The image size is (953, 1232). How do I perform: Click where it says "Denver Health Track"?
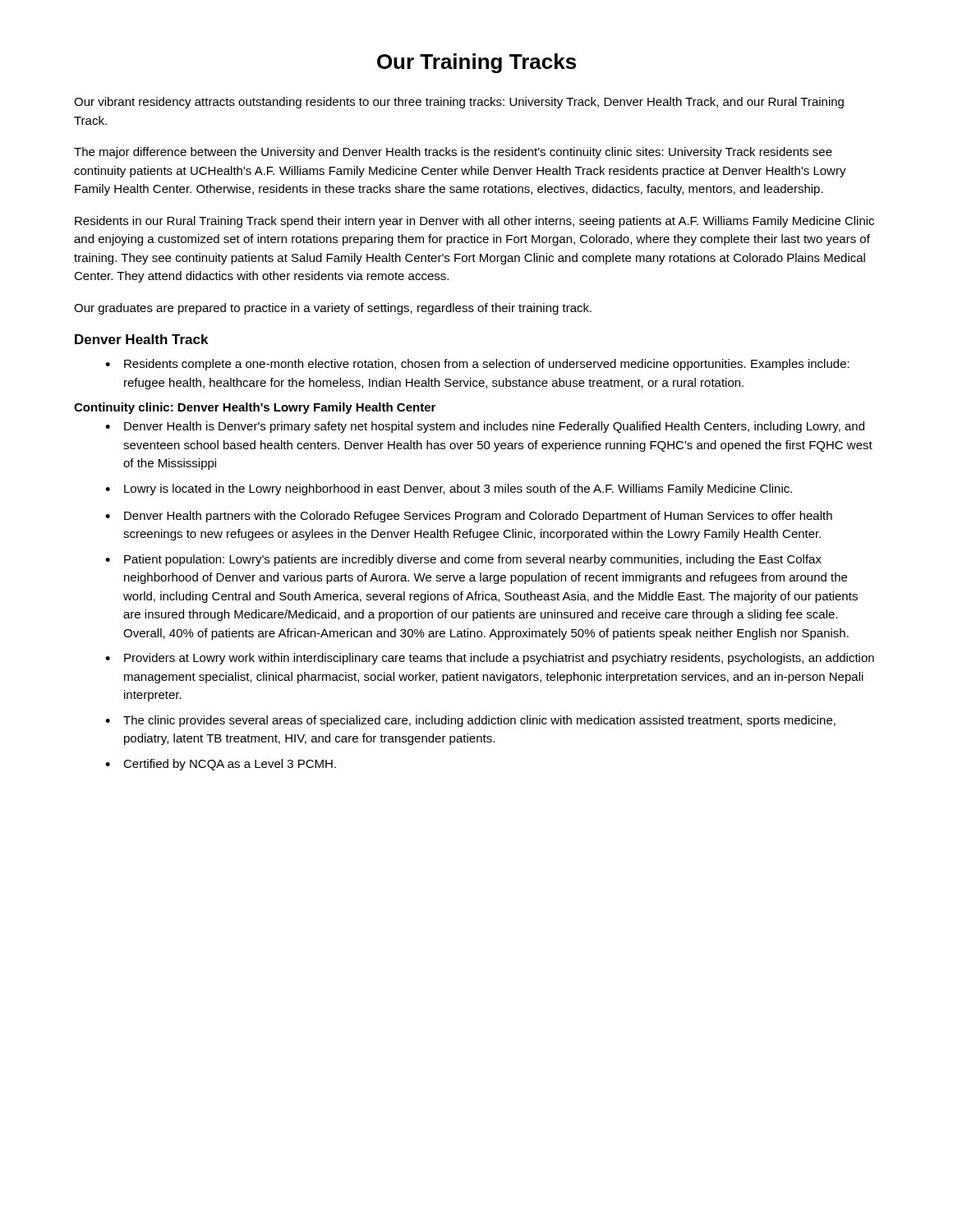[x=141, y=340]
